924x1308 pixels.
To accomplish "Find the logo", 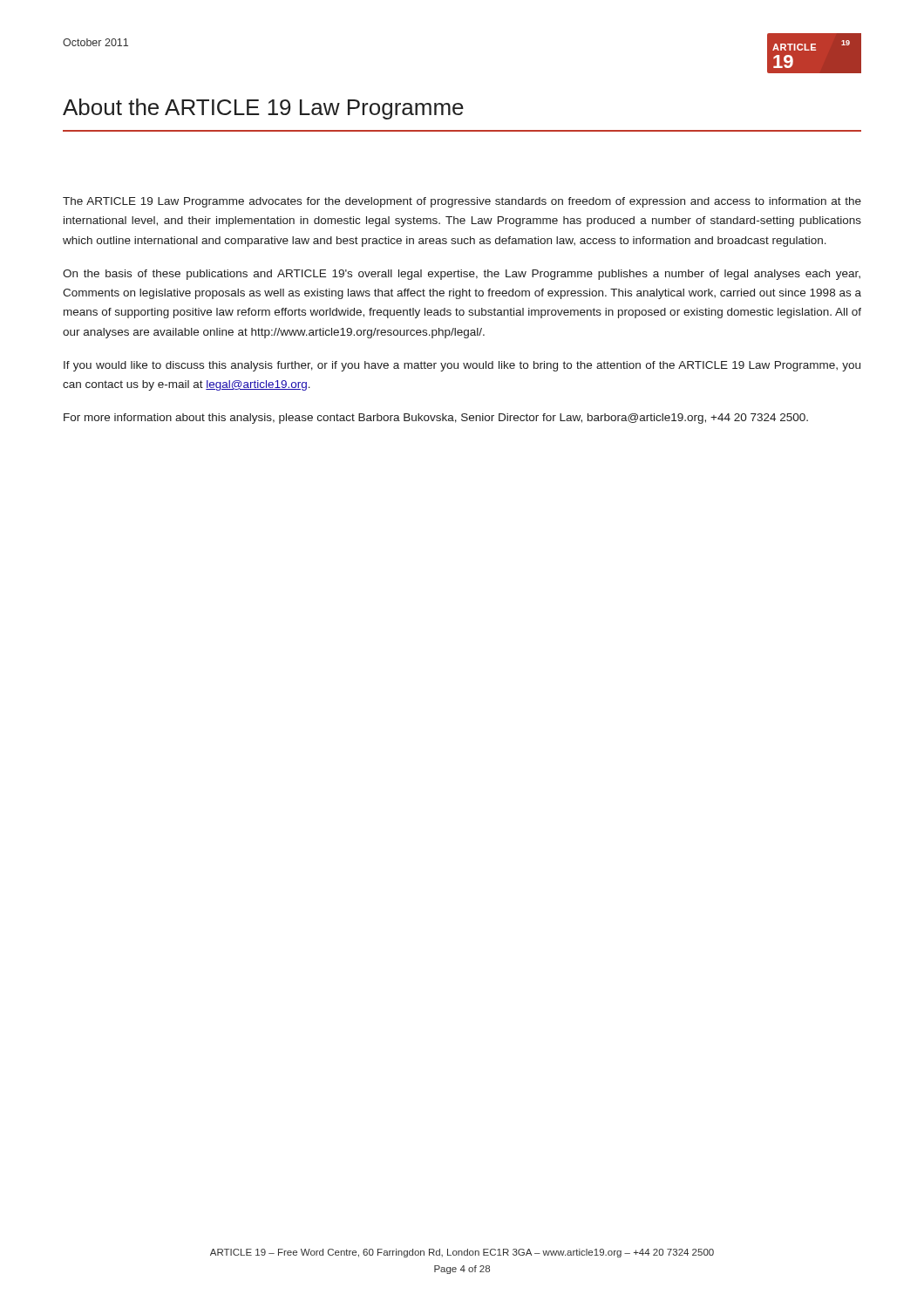I will pos(814,53).
